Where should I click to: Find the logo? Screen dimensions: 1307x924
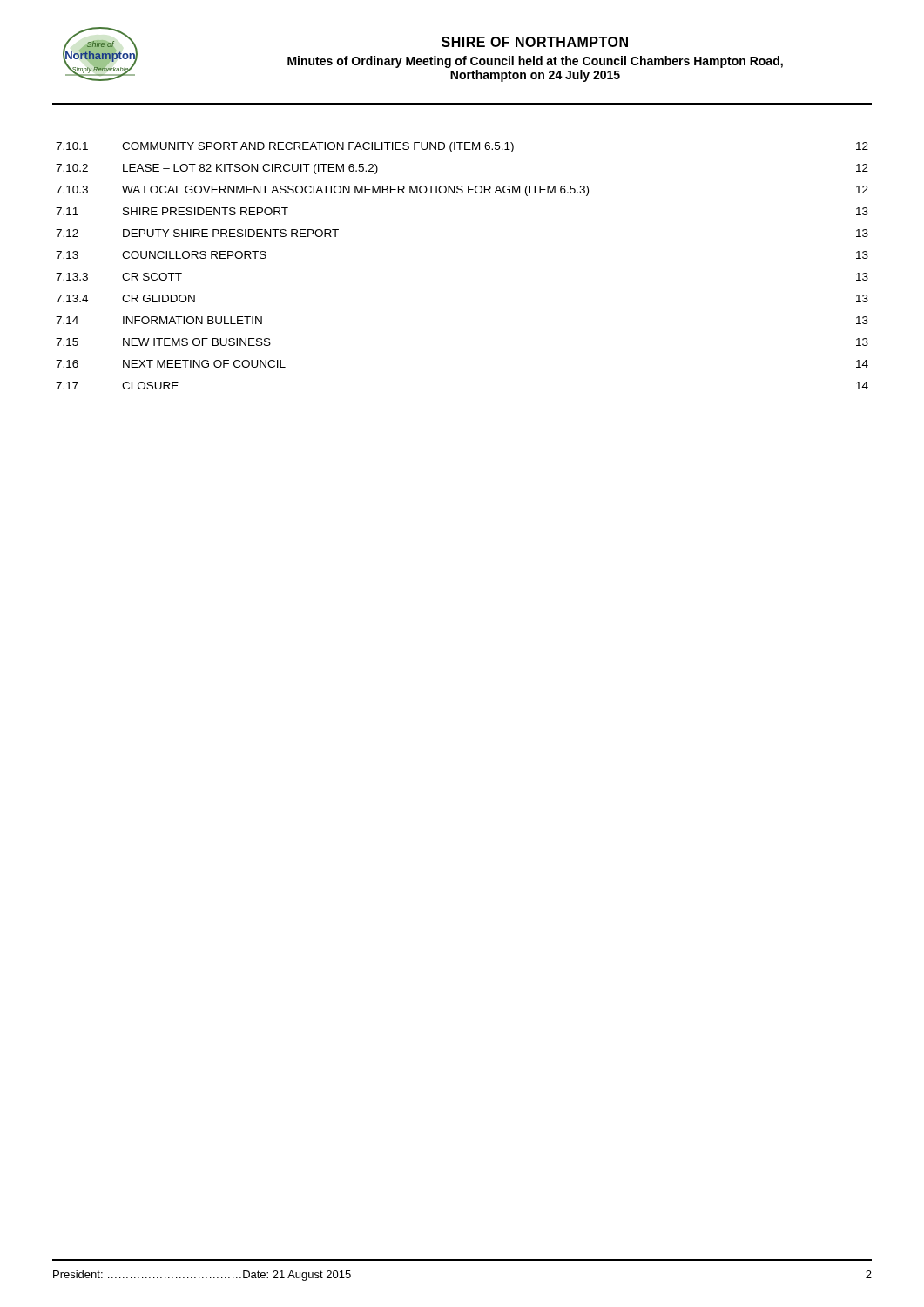tap(118, 63)
